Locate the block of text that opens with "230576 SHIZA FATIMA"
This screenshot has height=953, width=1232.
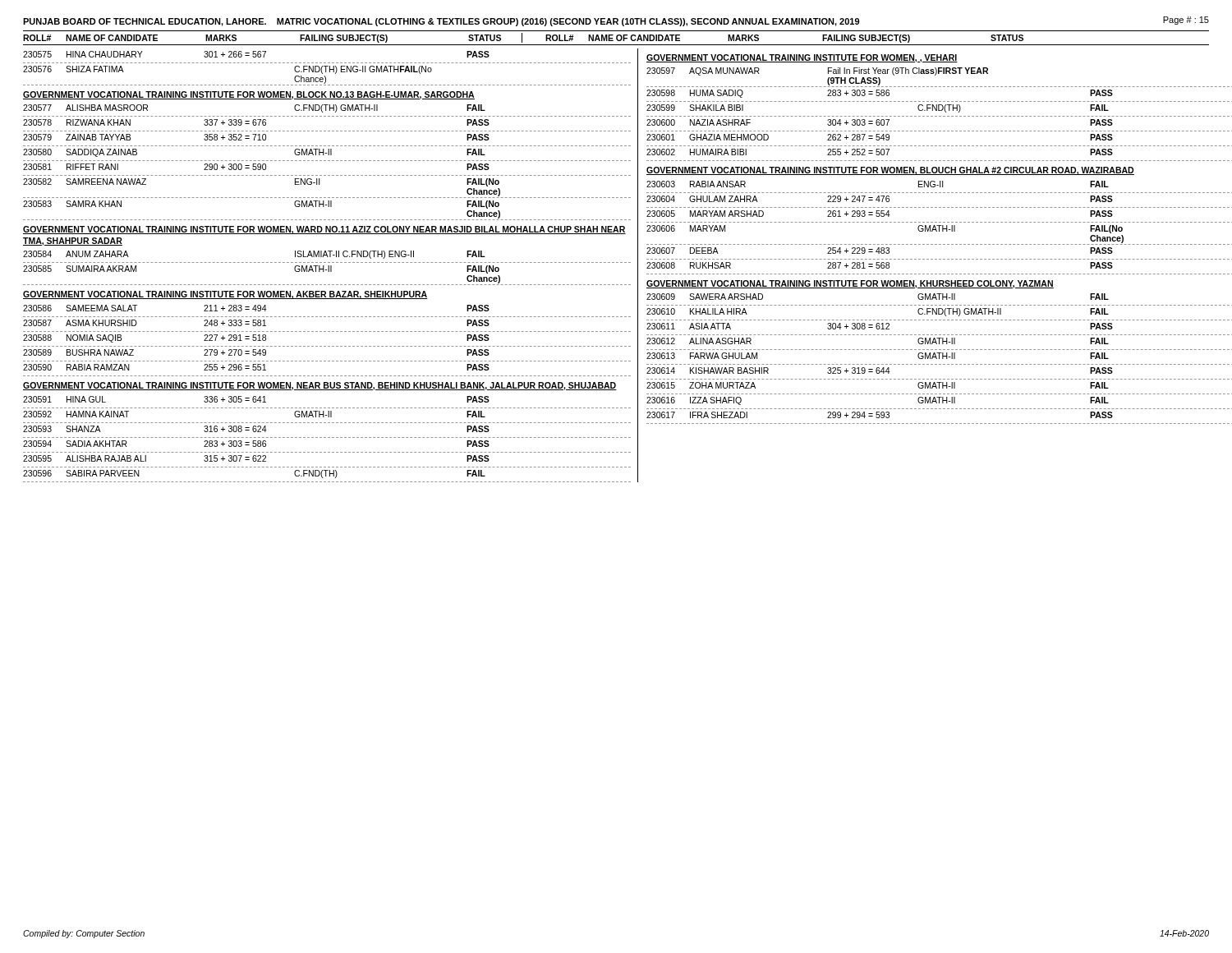(245, 74)
